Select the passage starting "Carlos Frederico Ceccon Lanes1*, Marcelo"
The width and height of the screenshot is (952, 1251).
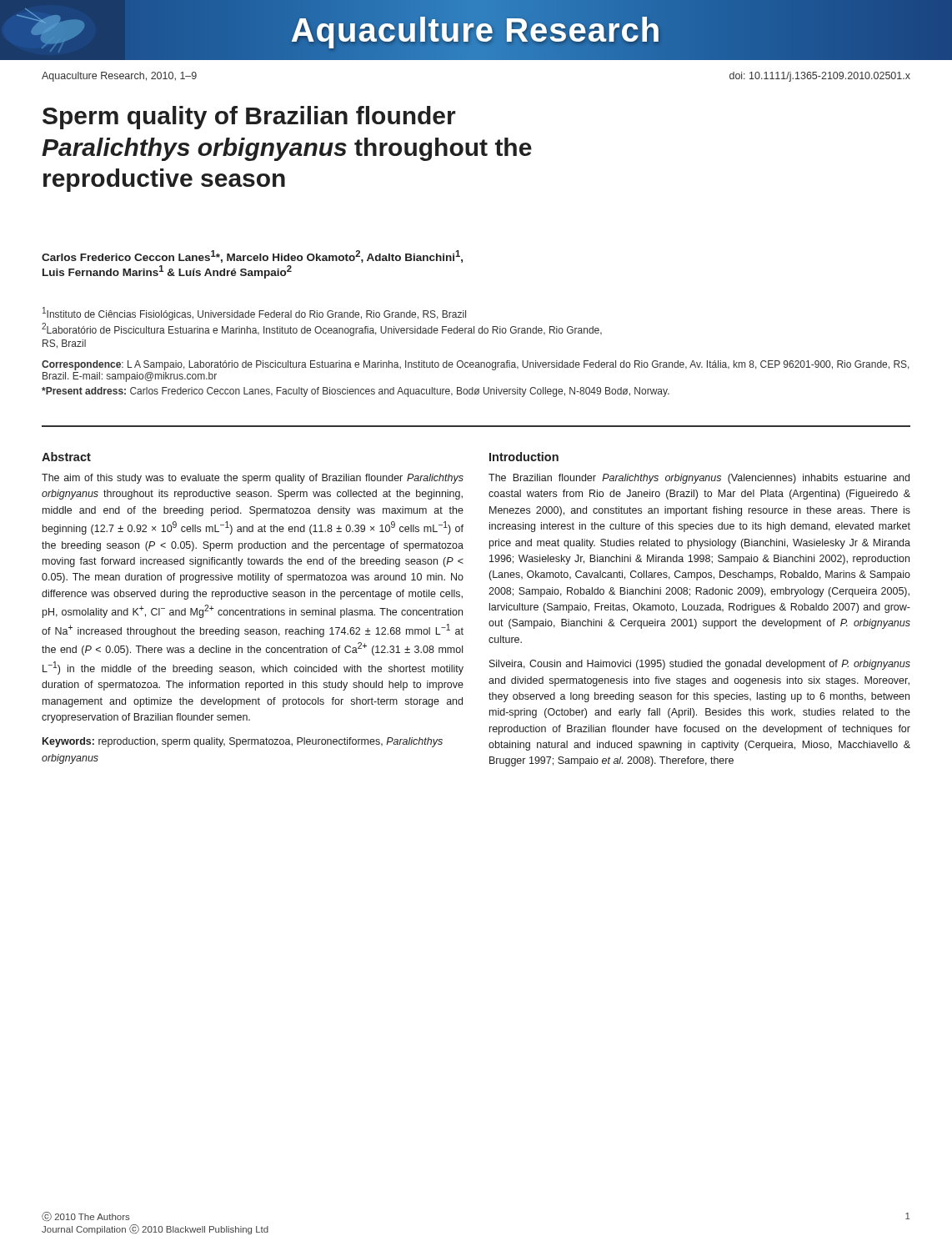click(252, 256)
